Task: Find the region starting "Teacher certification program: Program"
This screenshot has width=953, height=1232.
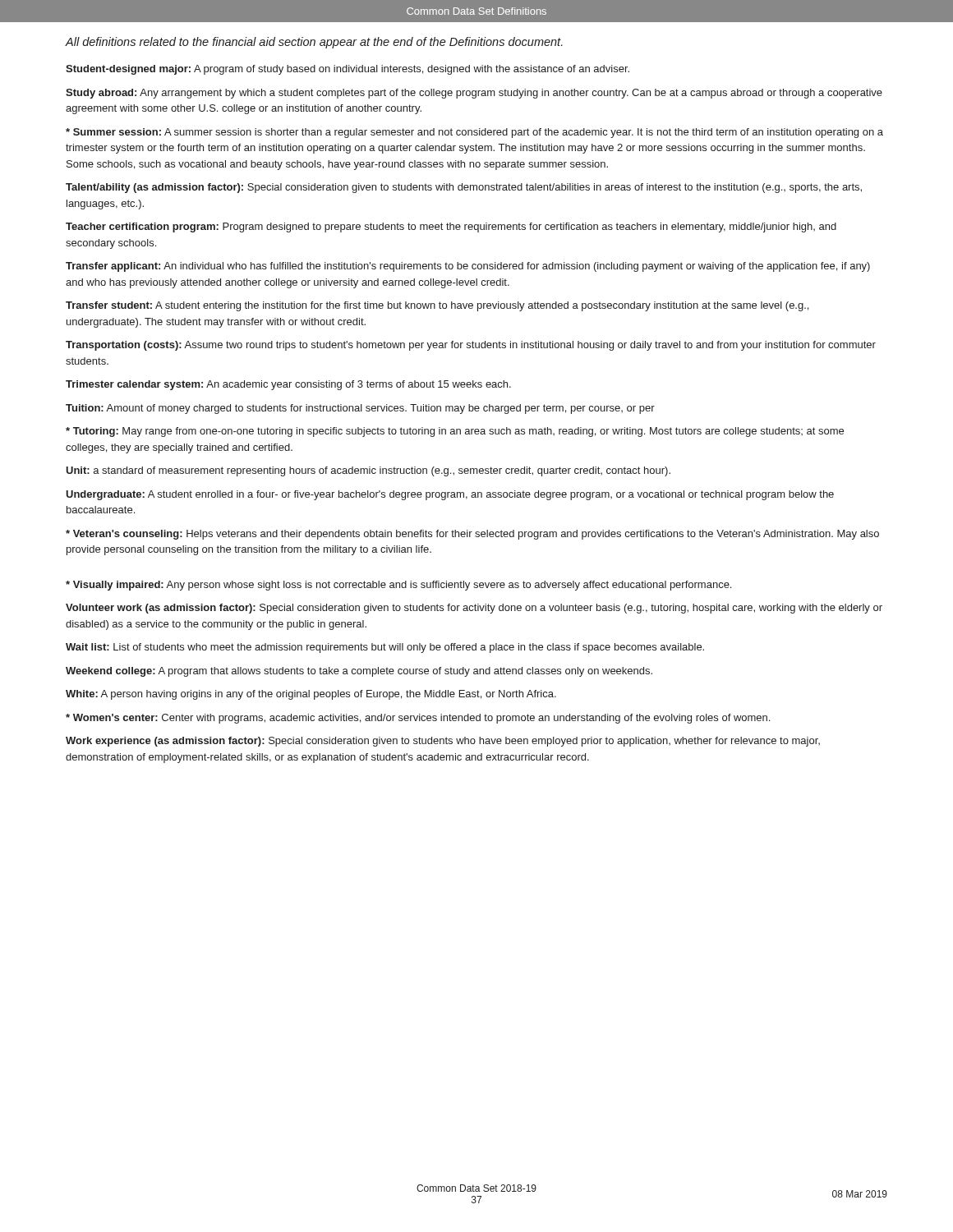Action: click(x=451, y=235)
